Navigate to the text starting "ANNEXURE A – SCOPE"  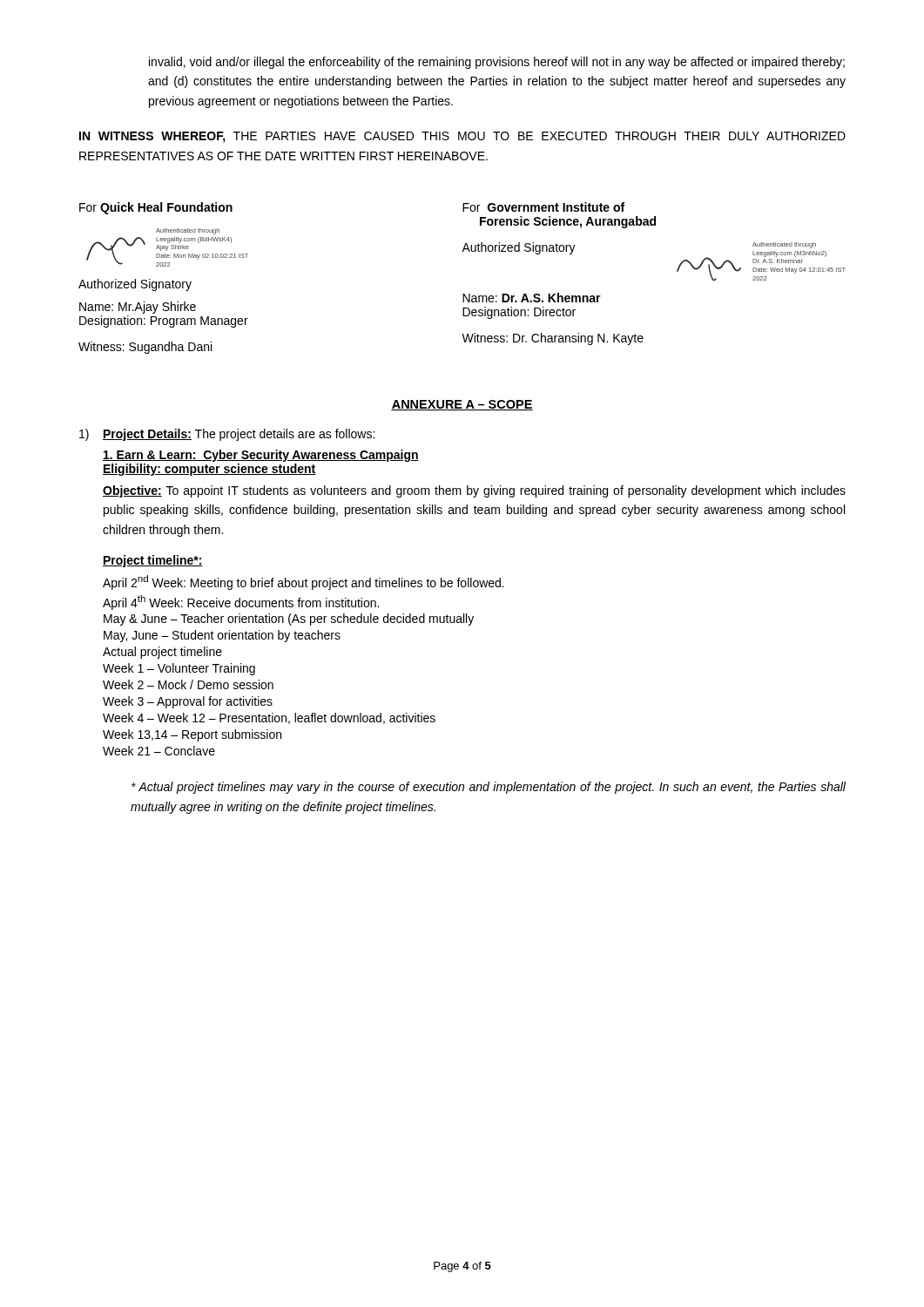[x=462, y=404]
